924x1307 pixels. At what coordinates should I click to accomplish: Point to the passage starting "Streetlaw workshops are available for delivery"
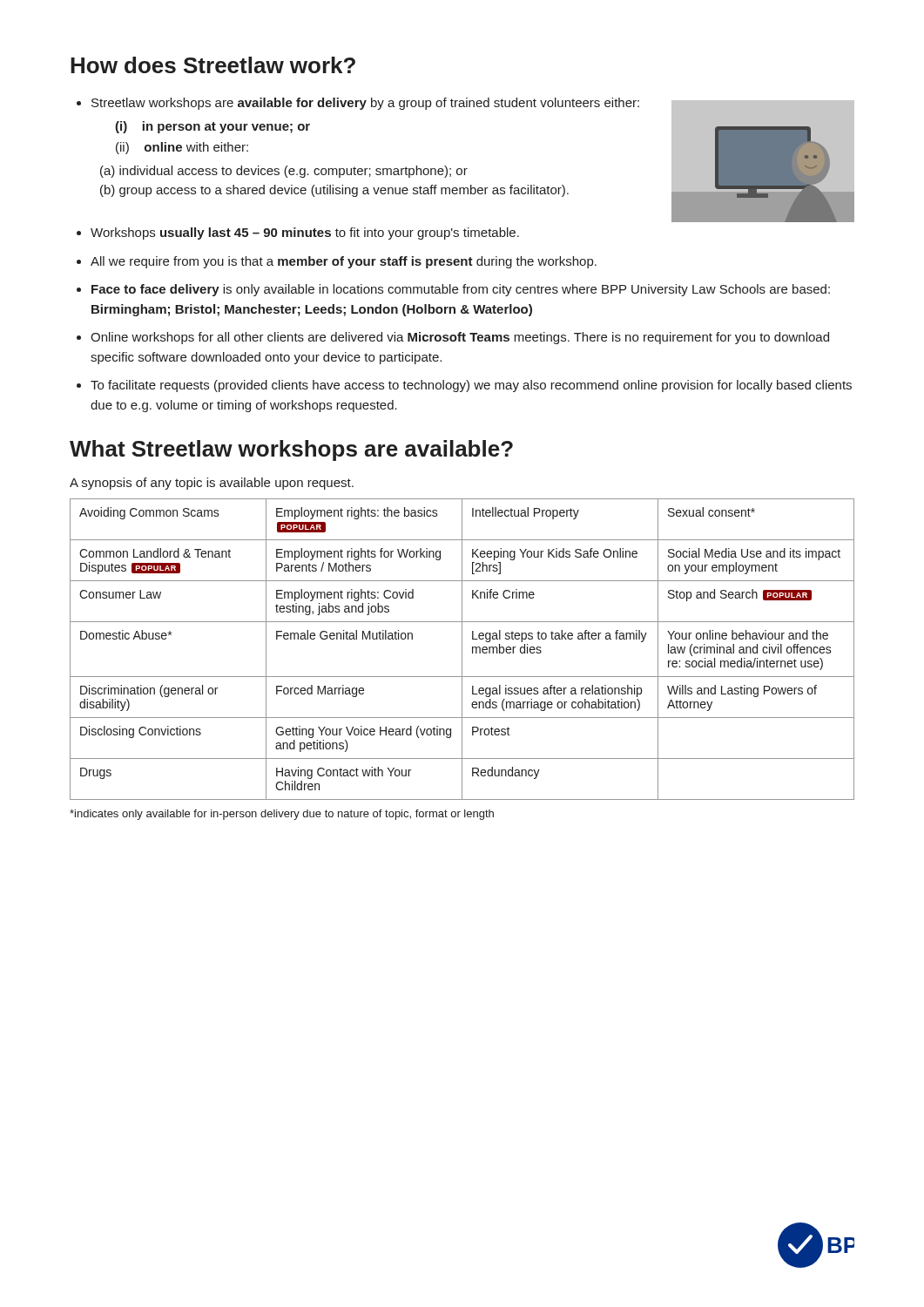coord(358,104)
